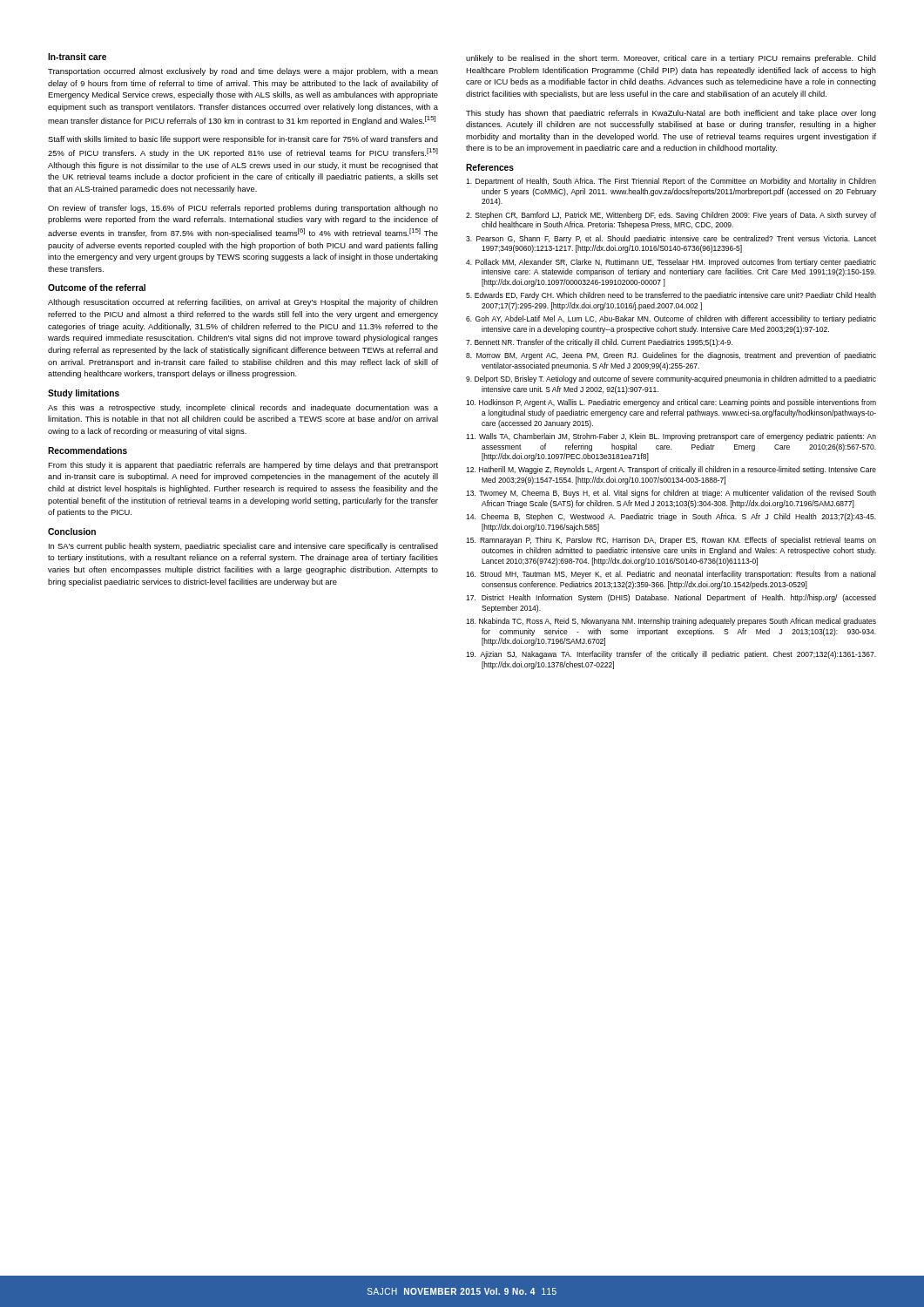Click on the list item containing "11. Walls TA, Chamberlain JM,"

(x=671, y=447)
